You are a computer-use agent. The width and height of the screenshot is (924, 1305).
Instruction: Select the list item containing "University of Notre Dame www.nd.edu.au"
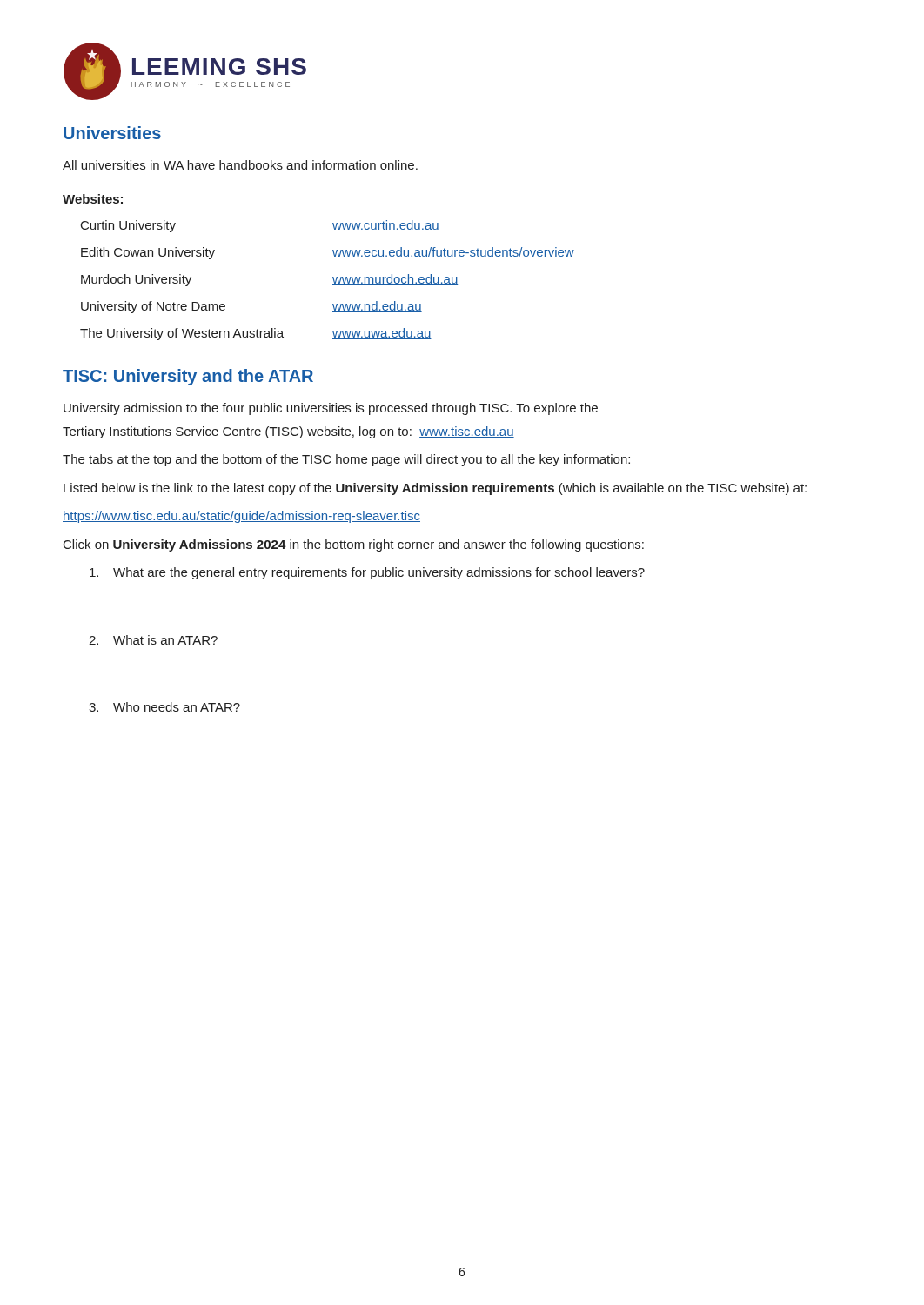pos(147,307)
